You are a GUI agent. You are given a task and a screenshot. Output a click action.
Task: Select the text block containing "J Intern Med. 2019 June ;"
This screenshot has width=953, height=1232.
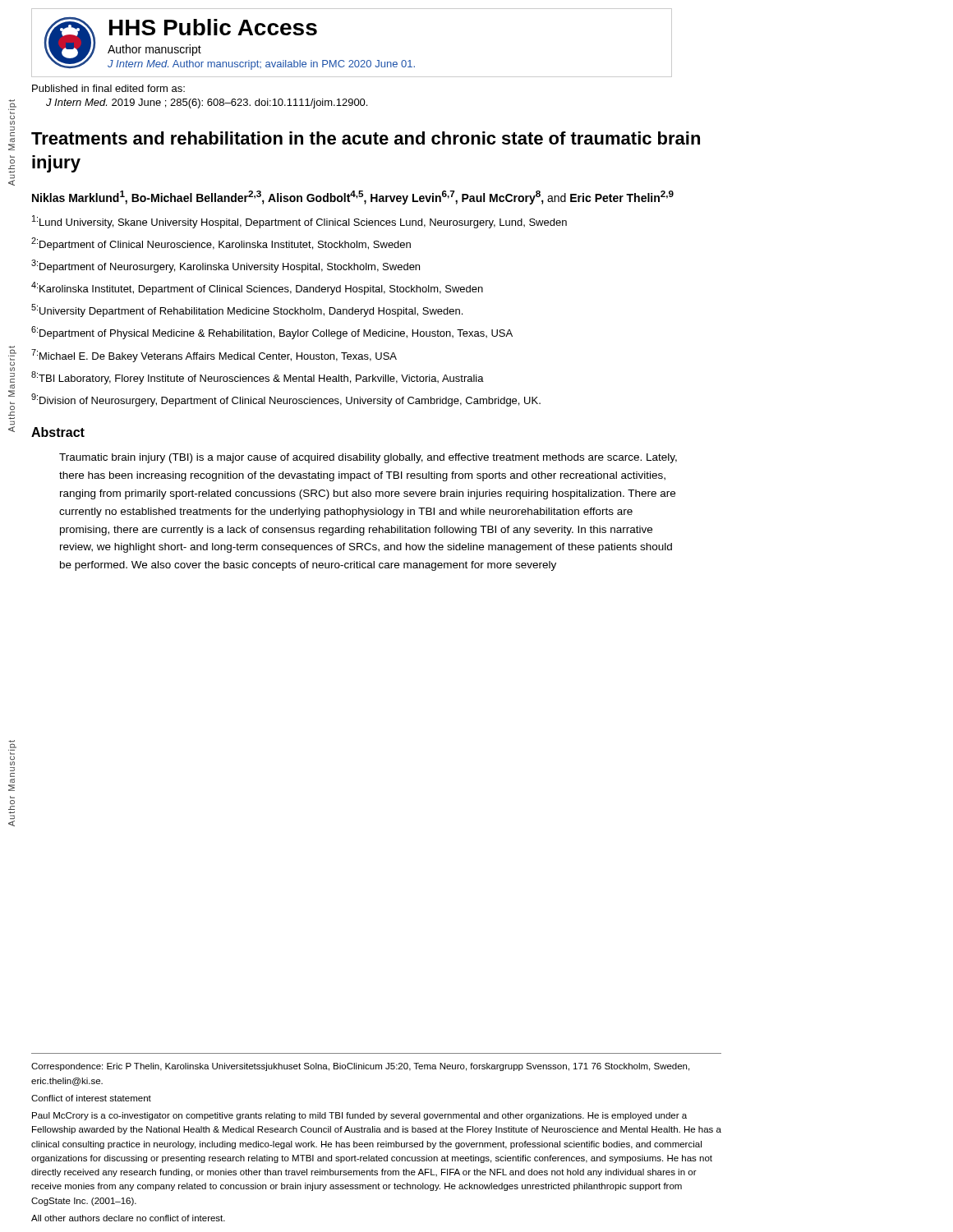[x=207, y=102]
